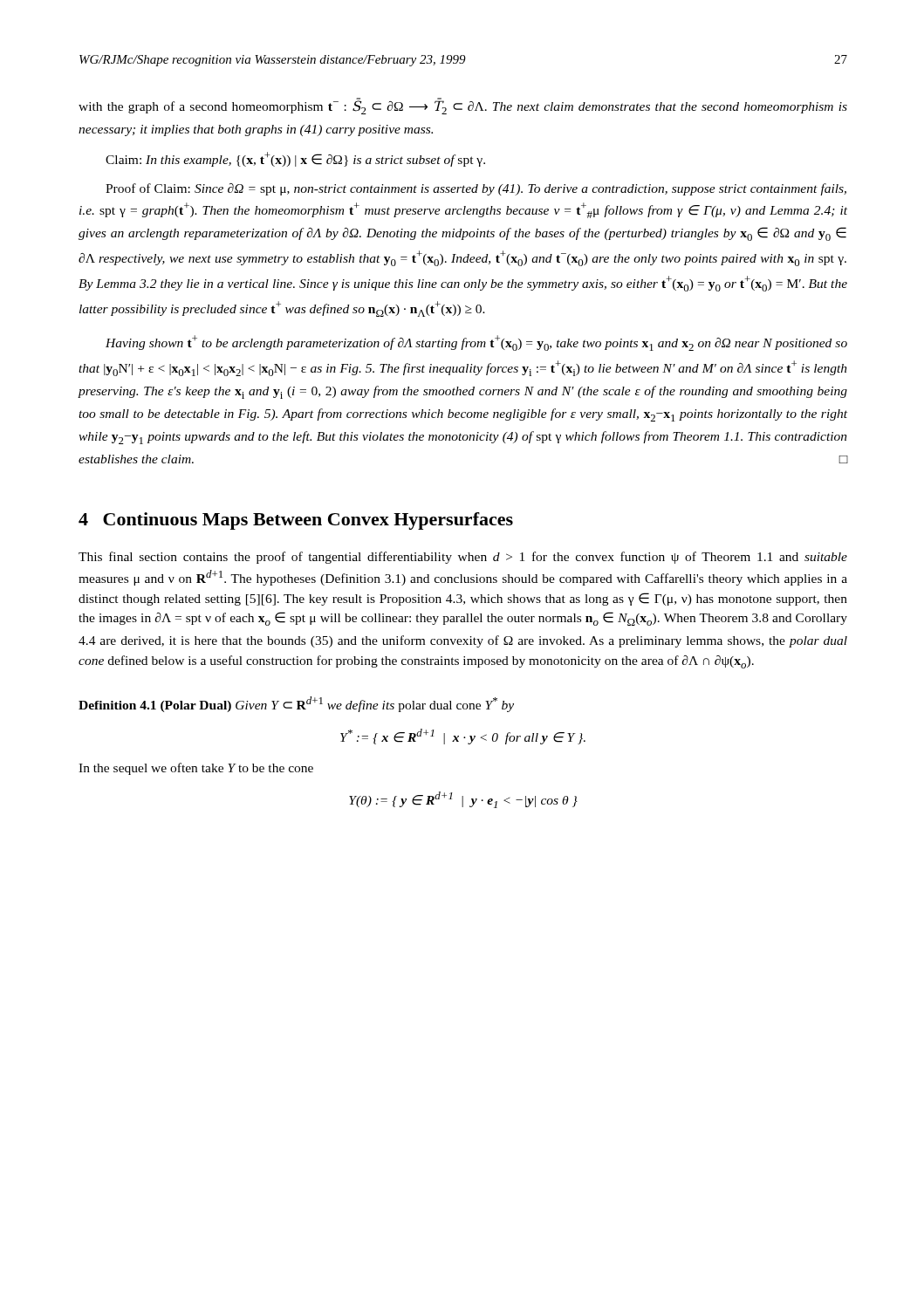Screen dimensions: 1309x924
Task: Click the passage that begins "Definition 4.1 (Polar Dual)"
Action: [x=296, y=703]
